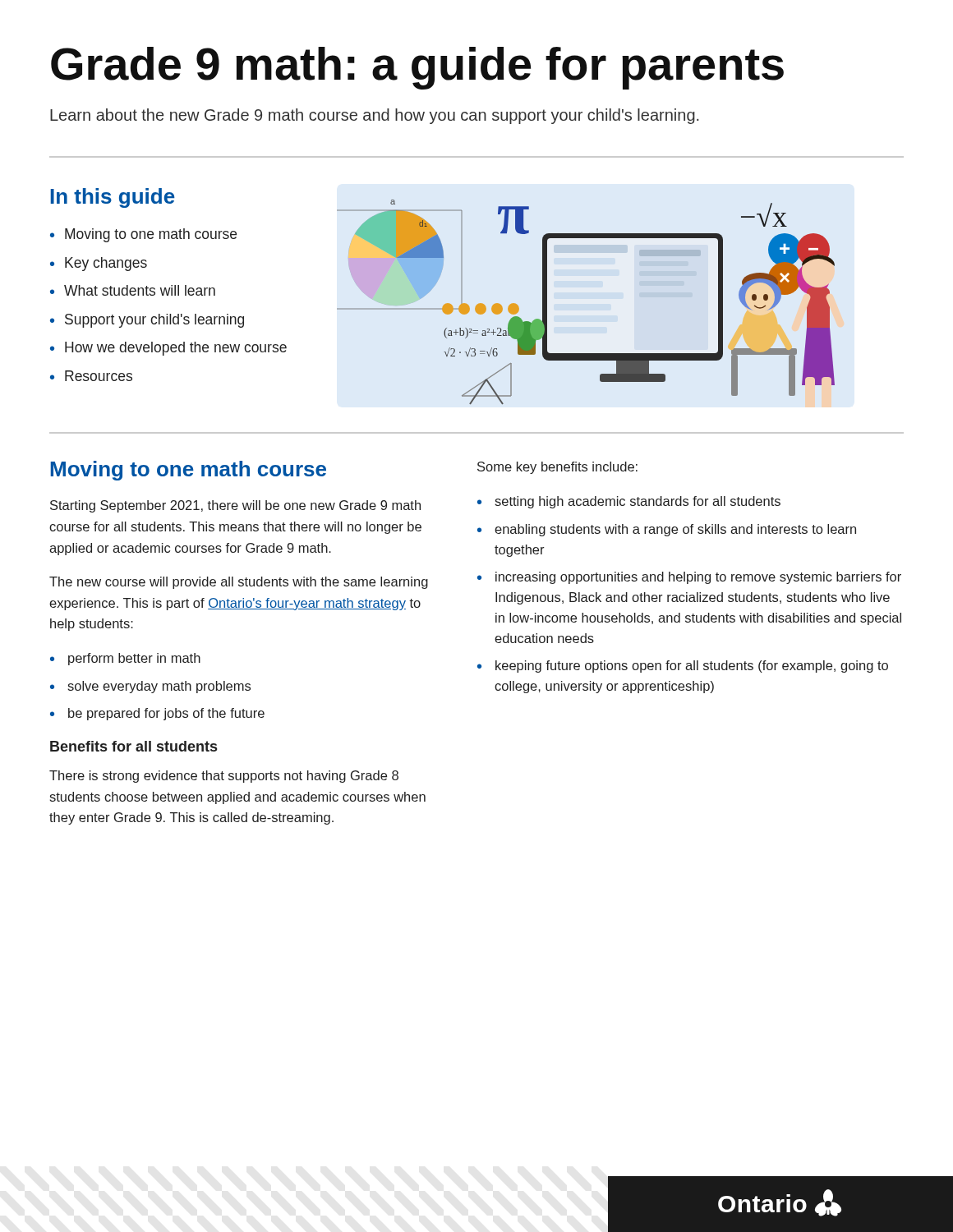Point to "solve everyday math problems"
The height and width of the screenshot is (1232, 953).
(x=159, y=685)
